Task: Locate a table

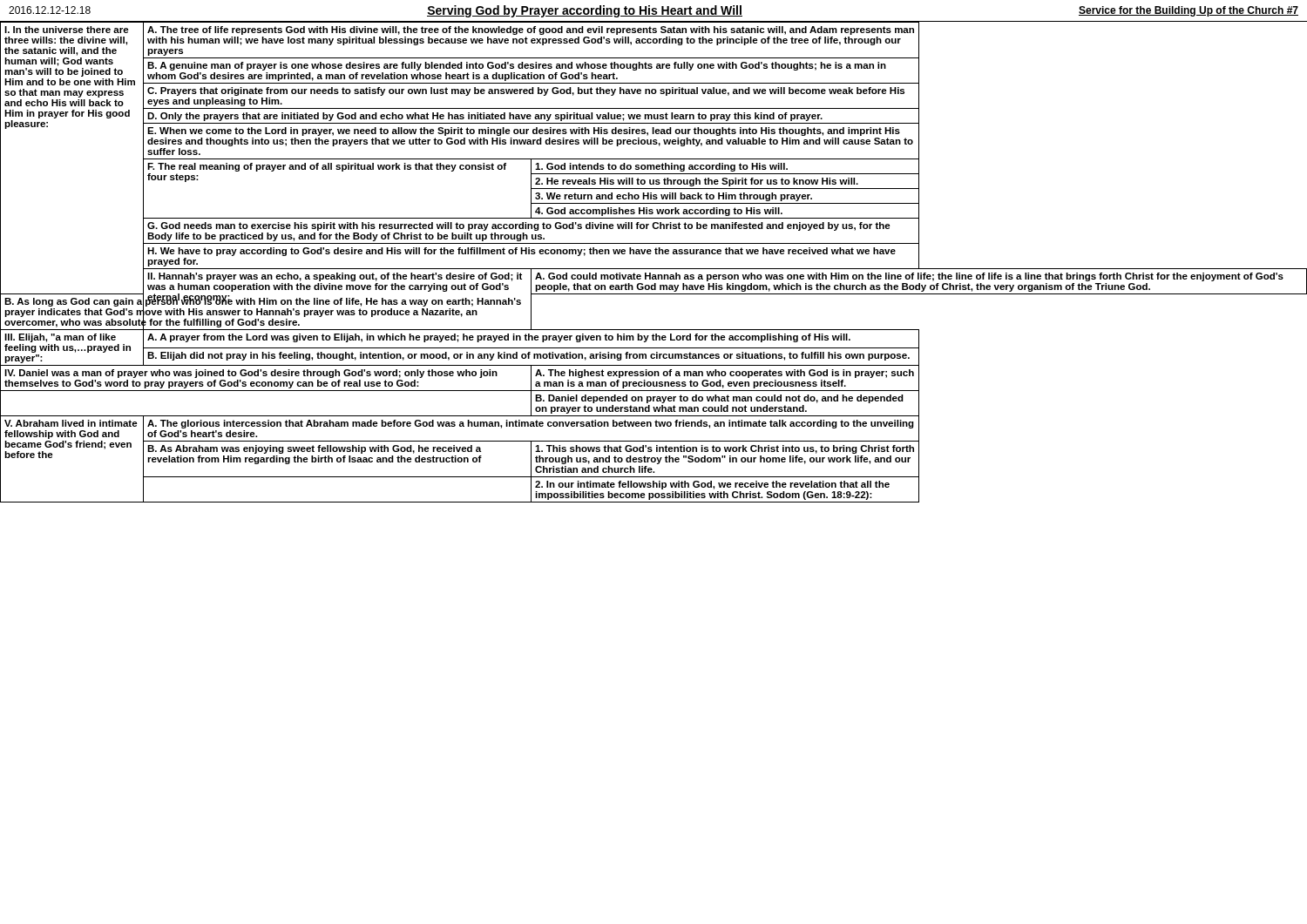Action: click(x=654, y=262)
